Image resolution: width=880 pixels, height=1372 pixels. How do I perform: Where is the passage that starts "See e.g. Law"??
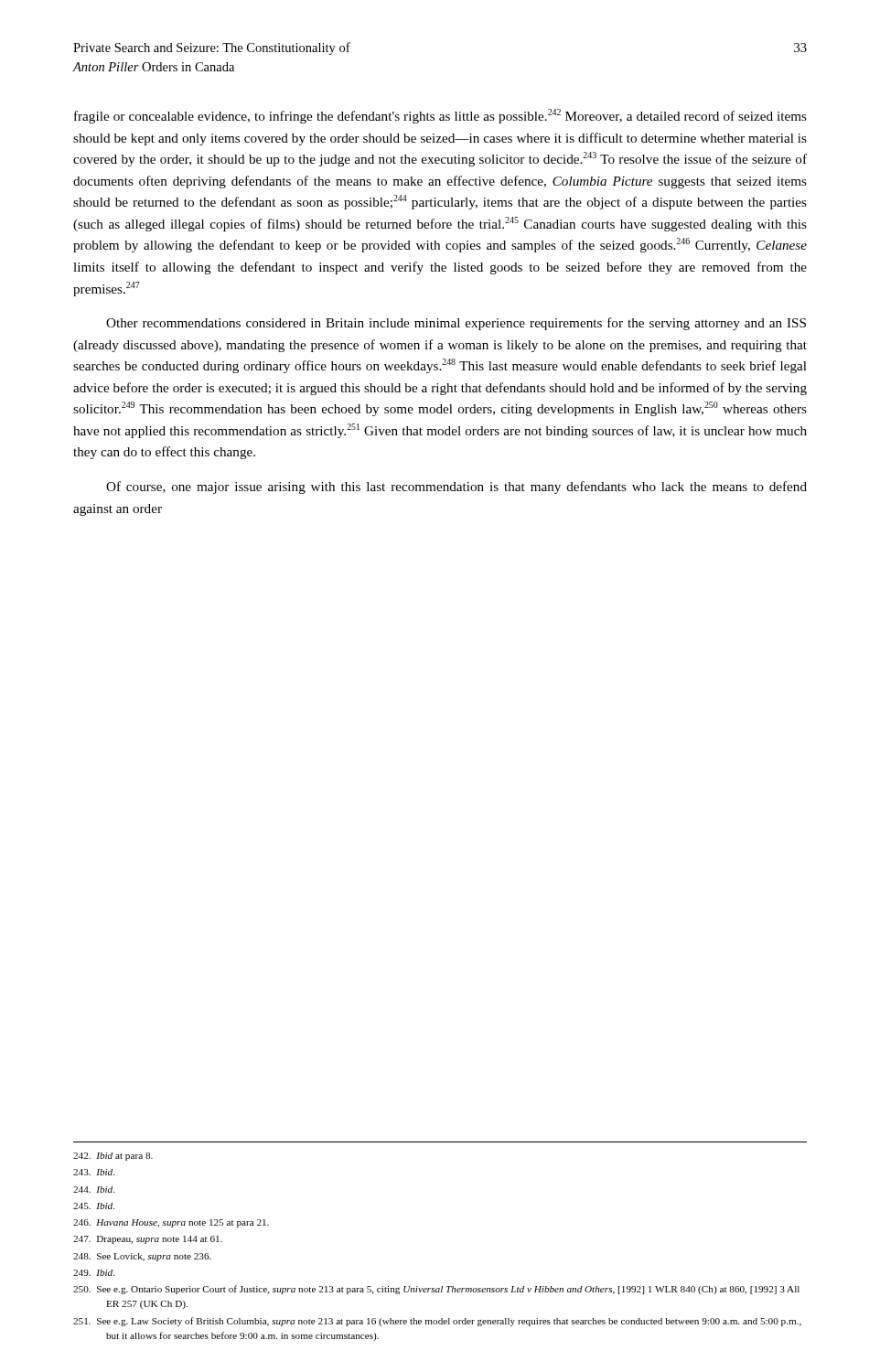pyautogui.click(x=437, y=1328)
